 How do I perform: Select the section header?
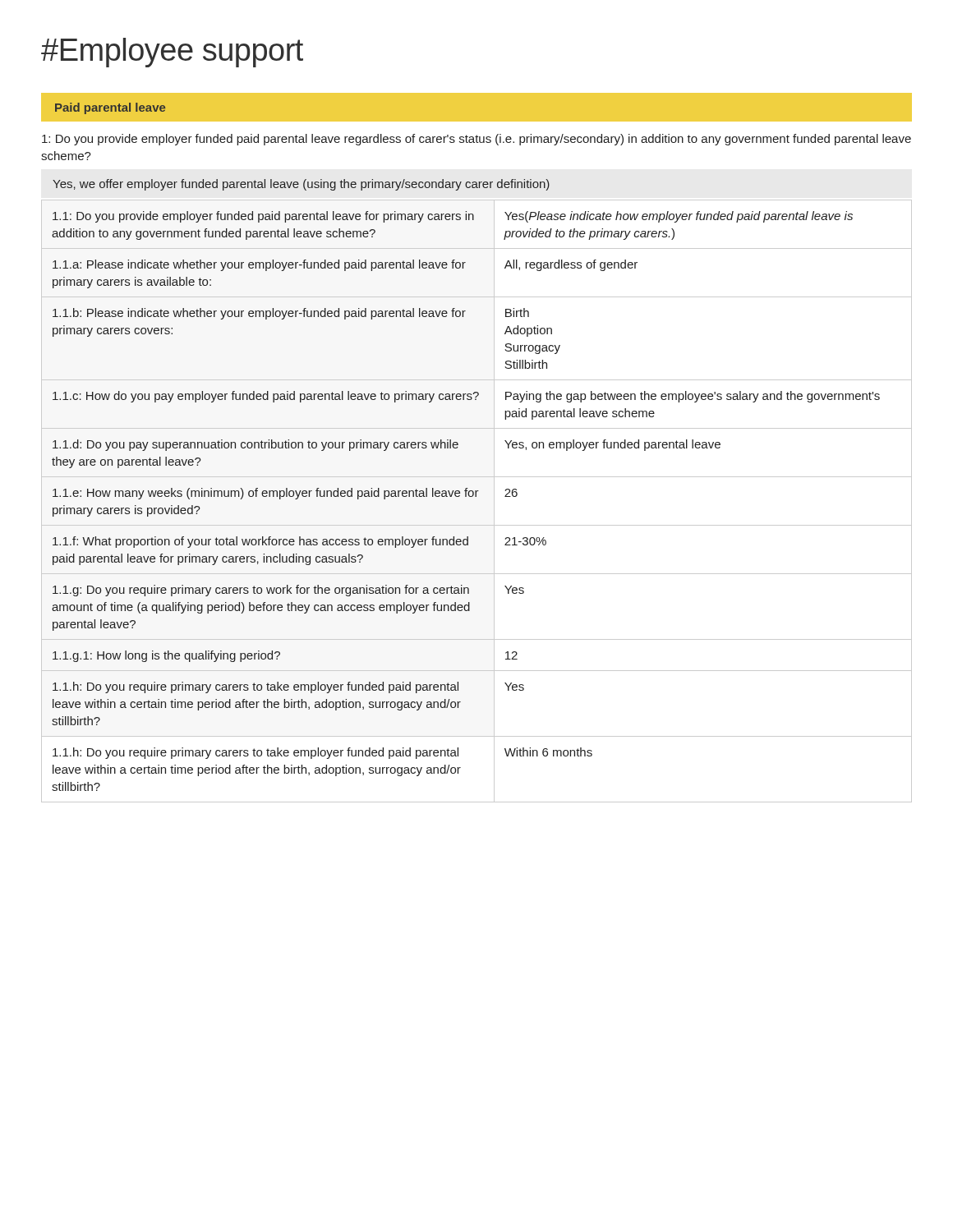tap(476, 107)
